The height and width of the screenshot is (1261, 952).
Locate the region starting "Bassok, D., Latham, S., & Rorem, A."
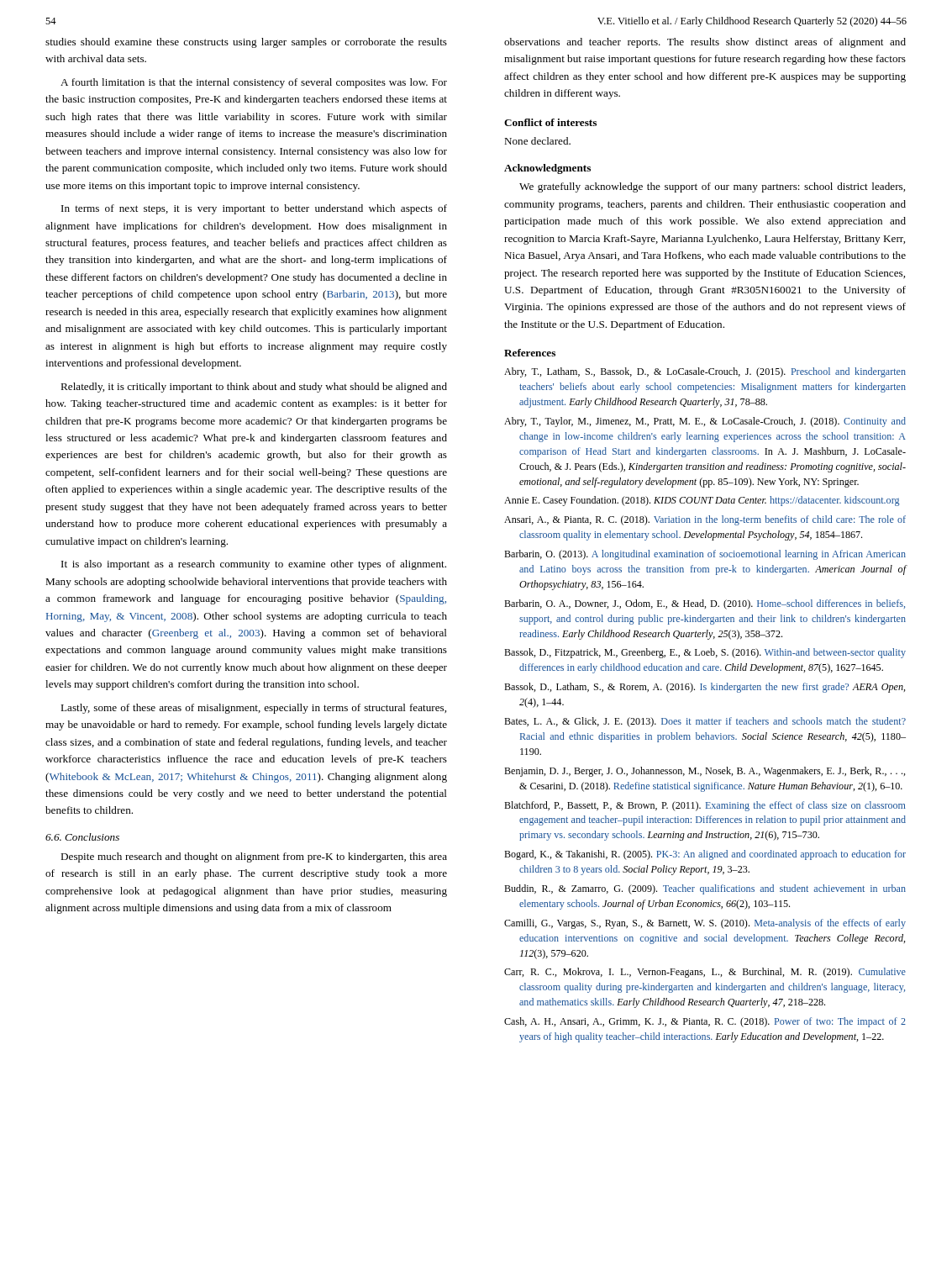coord(705,695)
